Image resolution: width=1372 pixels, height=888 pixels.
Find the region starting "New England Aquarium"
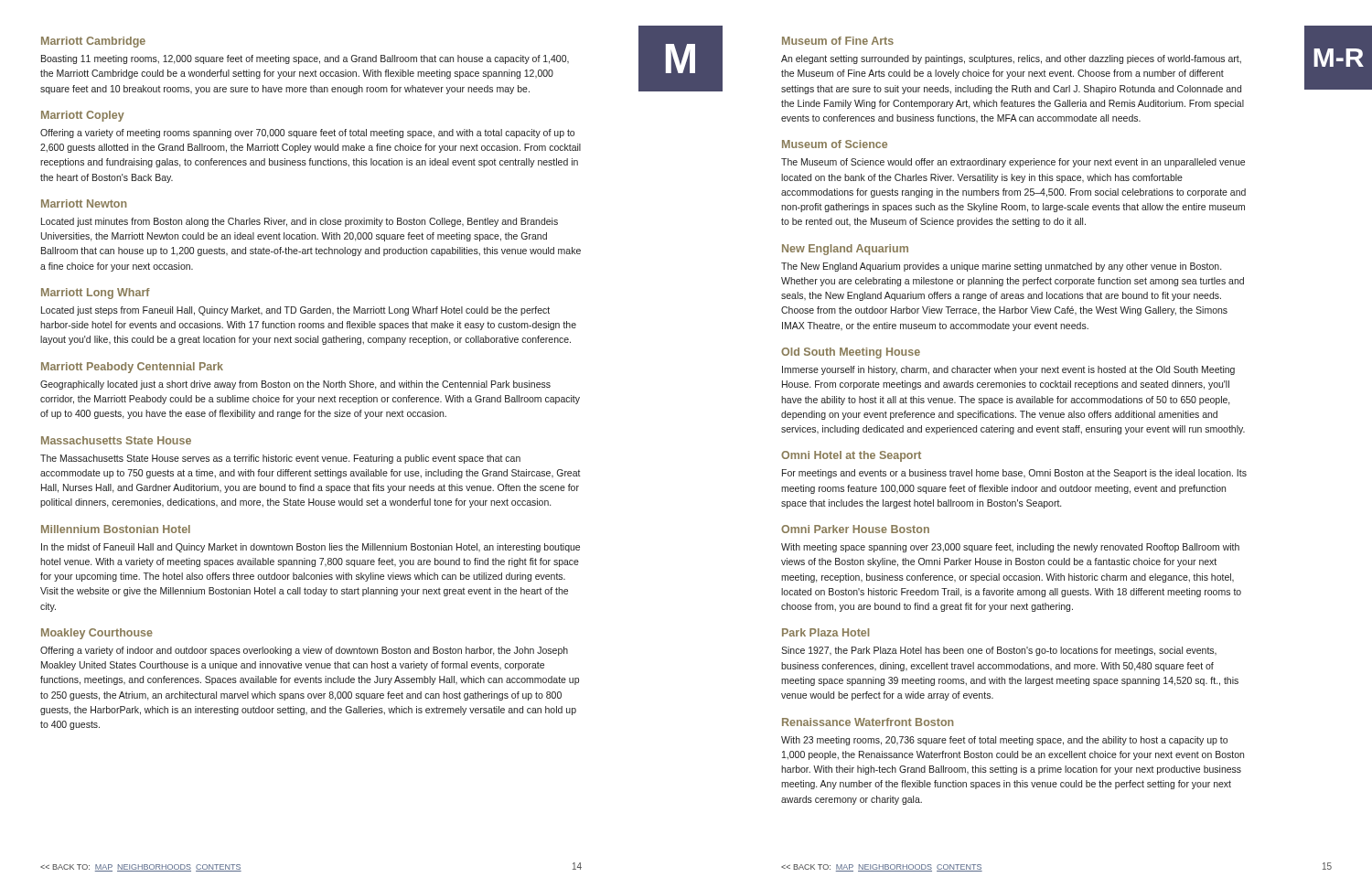click(845, 248)
